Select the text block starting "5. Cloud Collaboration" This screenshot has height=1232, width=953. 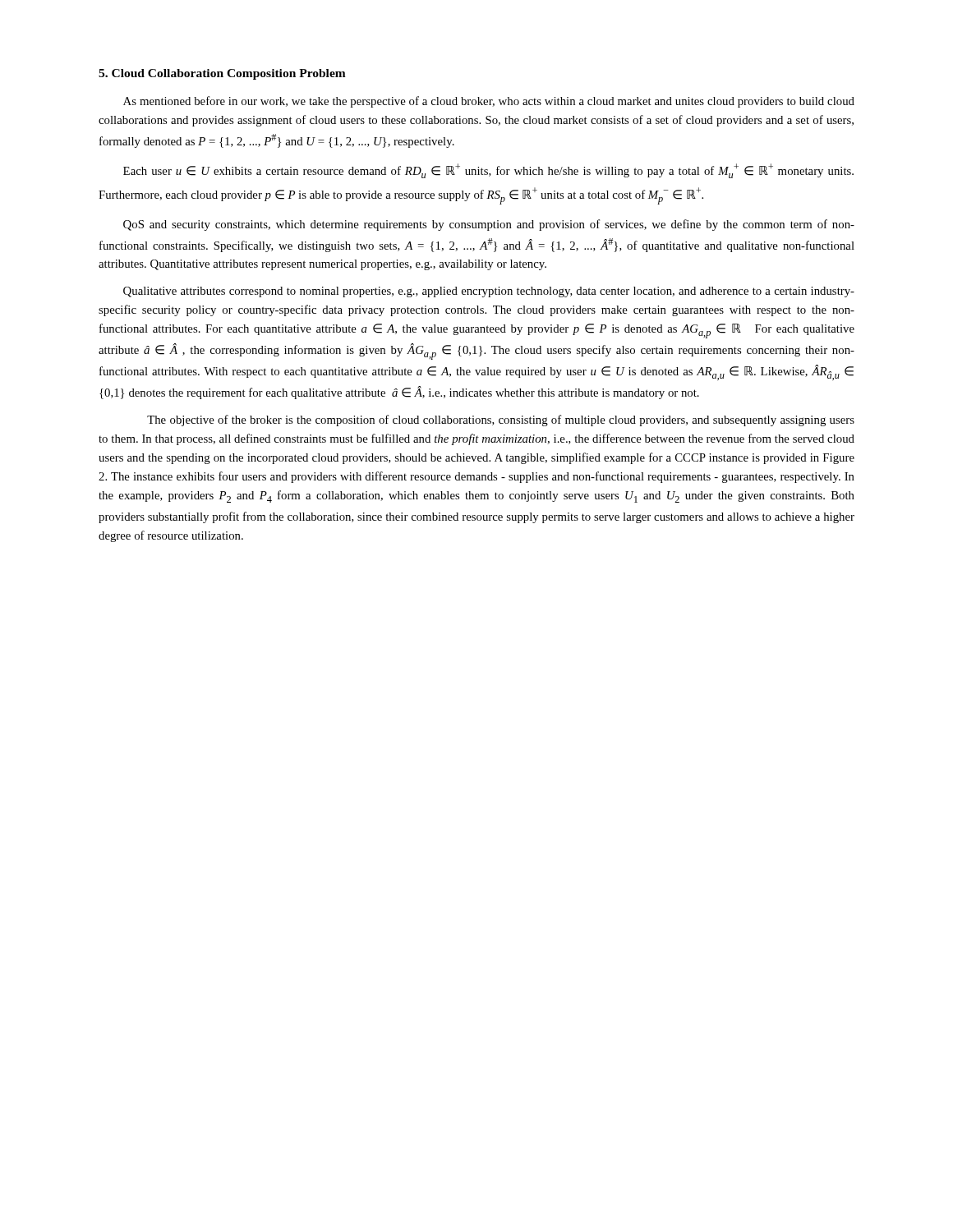pos(222,73)
